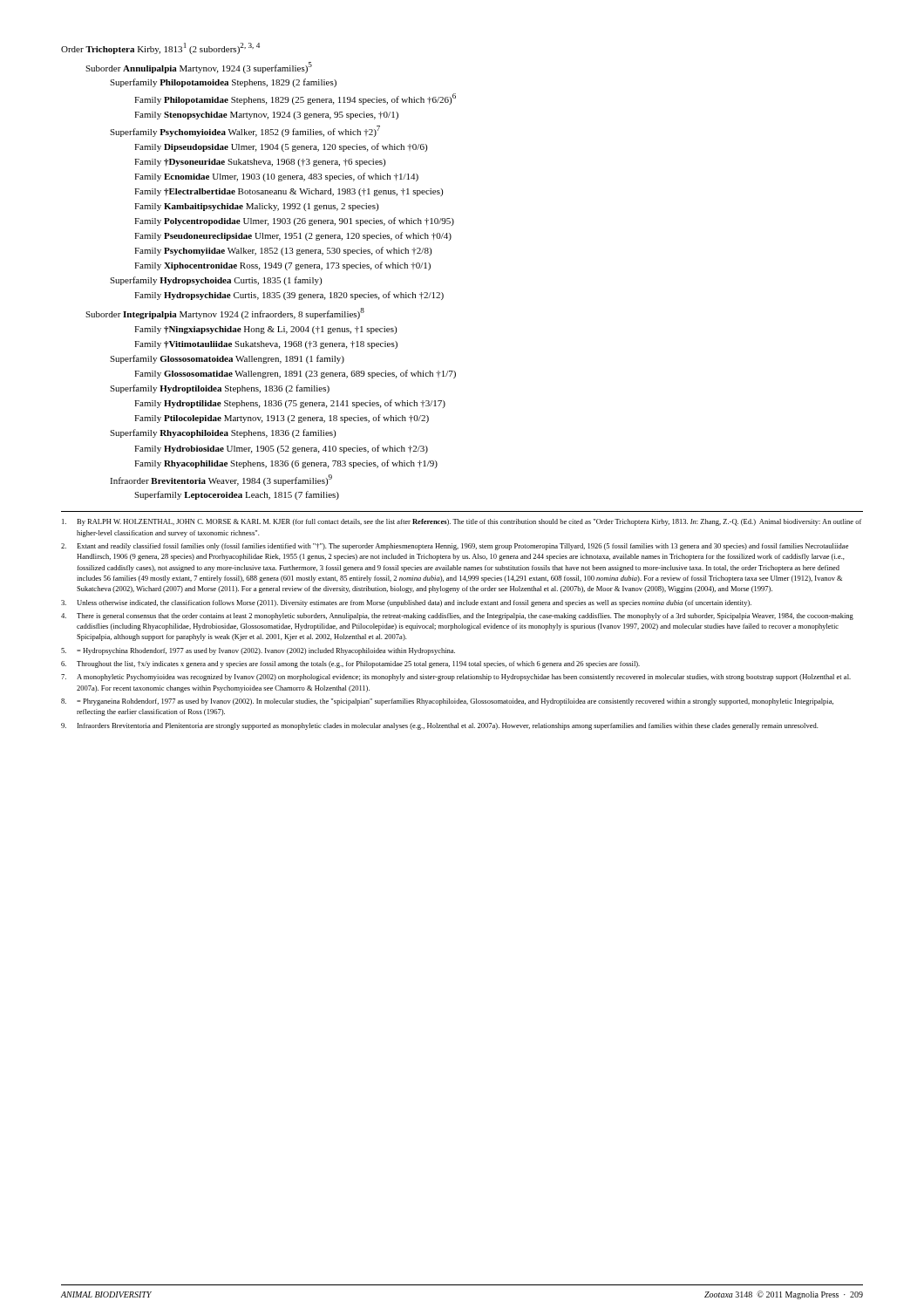Click on the element starting "Family †Electralbertidae Botosaneanu & Wichard, 1983"
This screenshot has height=1308, width=924.
point(289,191)
